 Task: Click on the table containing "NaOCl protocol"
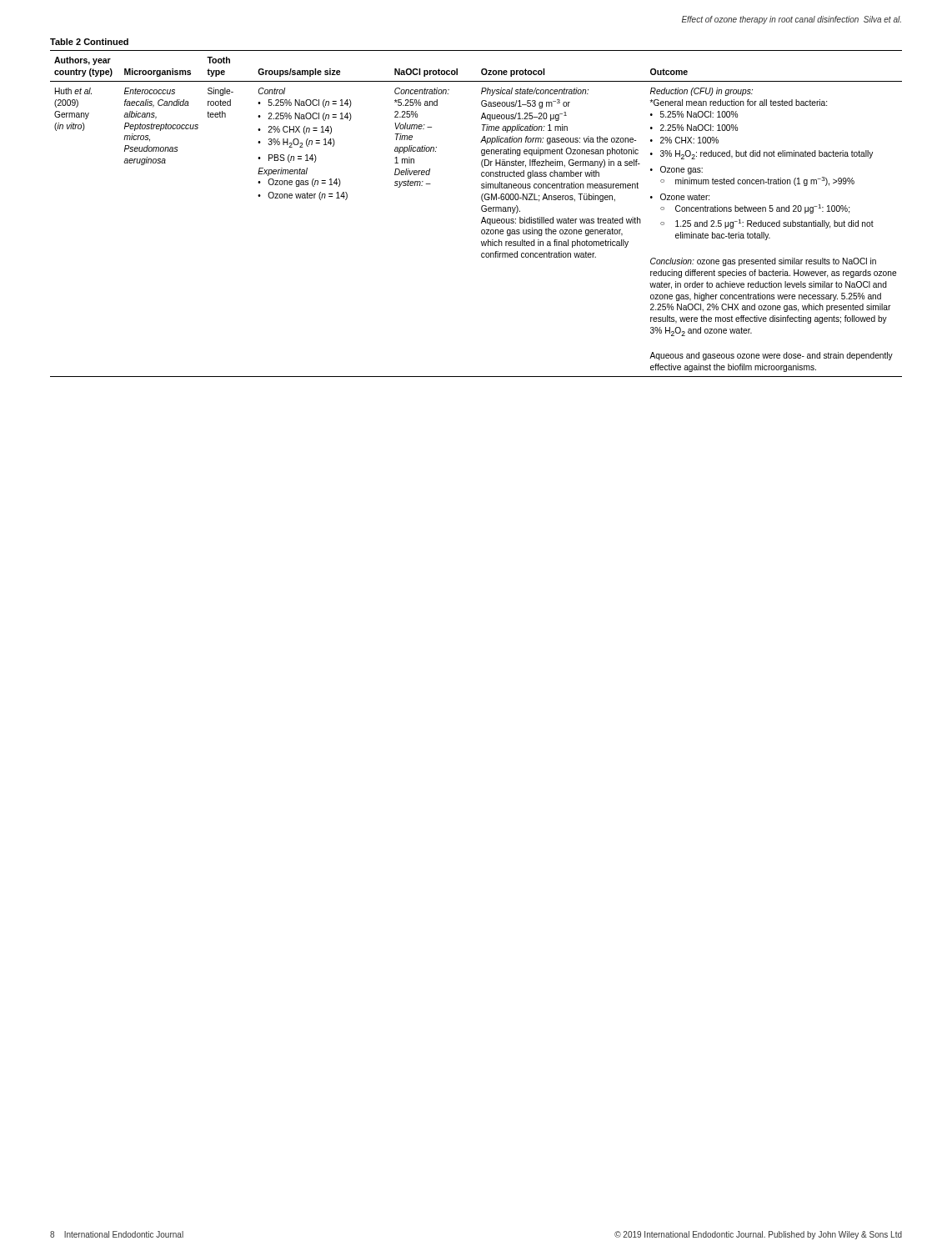(x=476, y=207)
